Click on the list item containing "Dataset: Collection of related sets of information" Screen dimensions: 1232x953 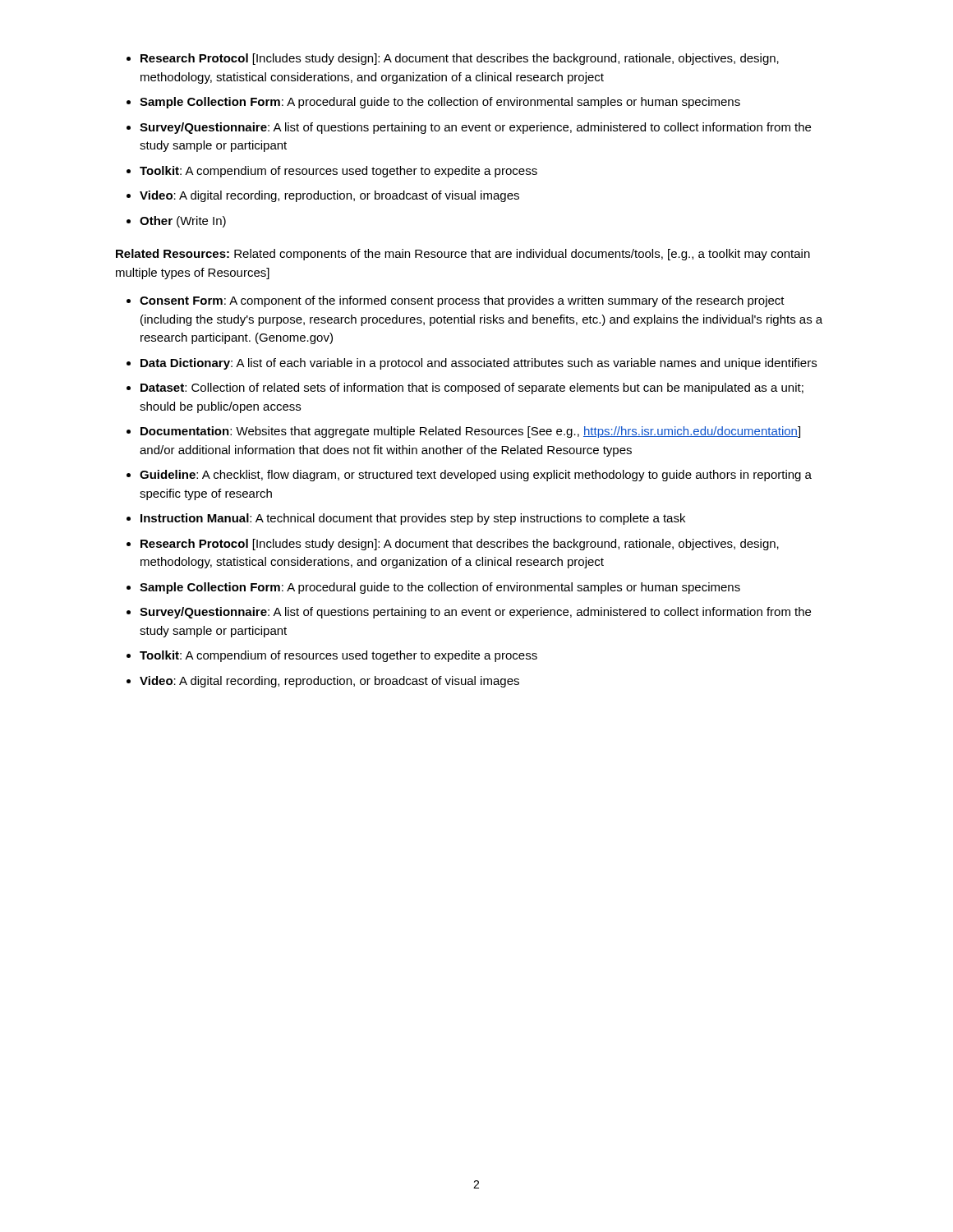point(489,397)
